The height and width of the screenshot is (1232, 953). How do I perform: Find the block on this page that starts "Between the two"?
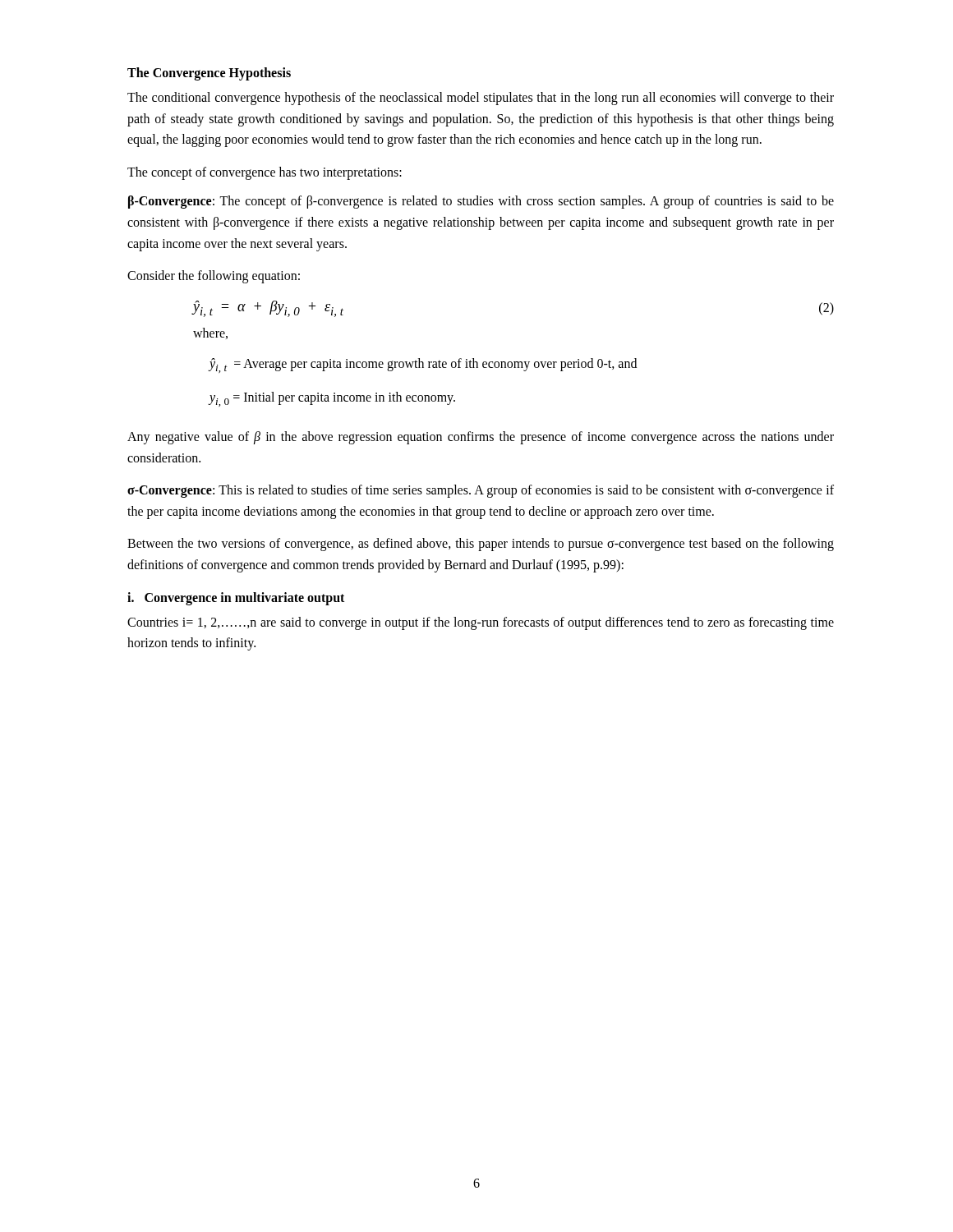click(x=481, y=554)
